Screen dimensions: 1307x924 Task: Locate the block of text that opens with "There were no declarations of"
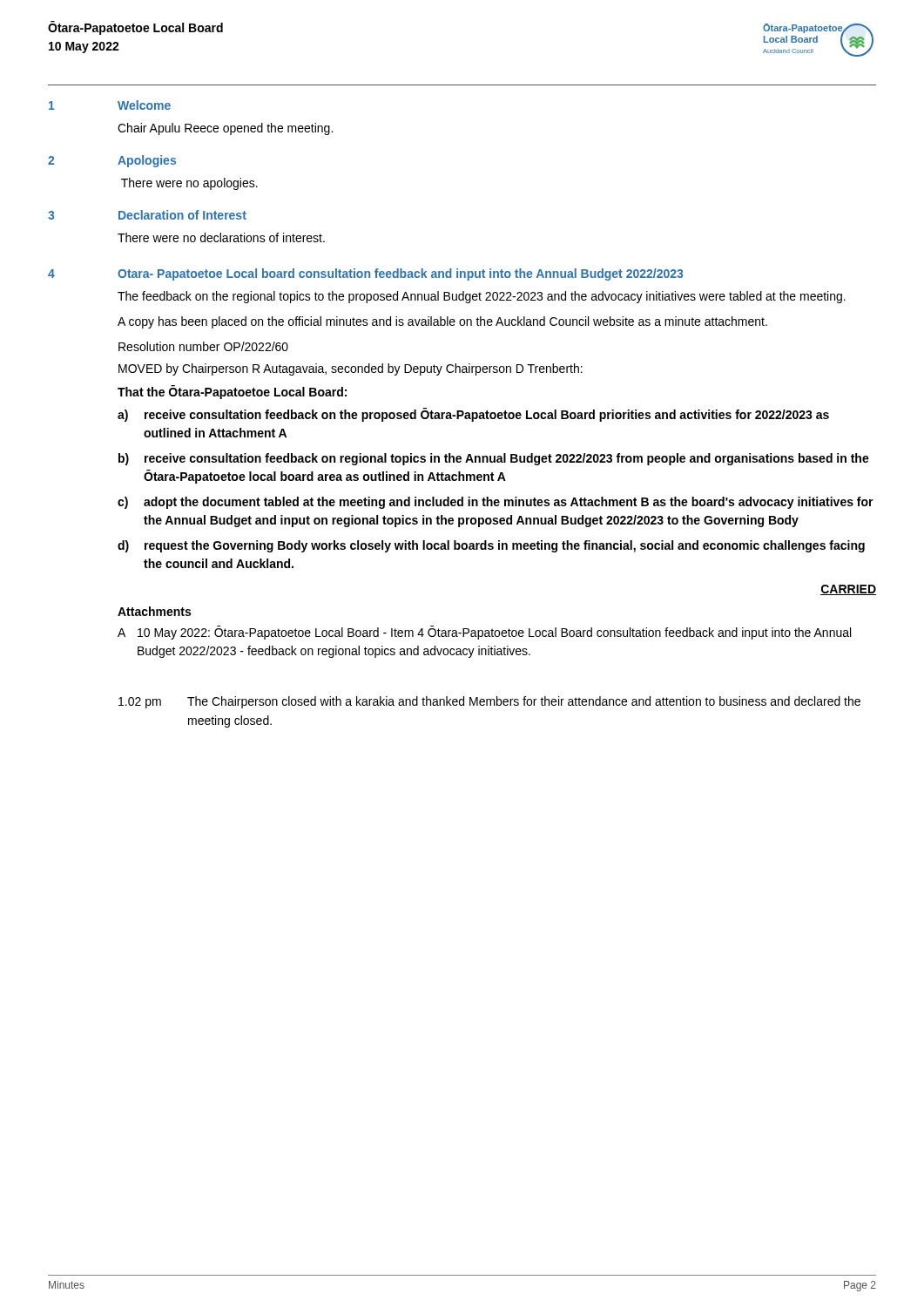pyautogui.click(x=222, y=238)
